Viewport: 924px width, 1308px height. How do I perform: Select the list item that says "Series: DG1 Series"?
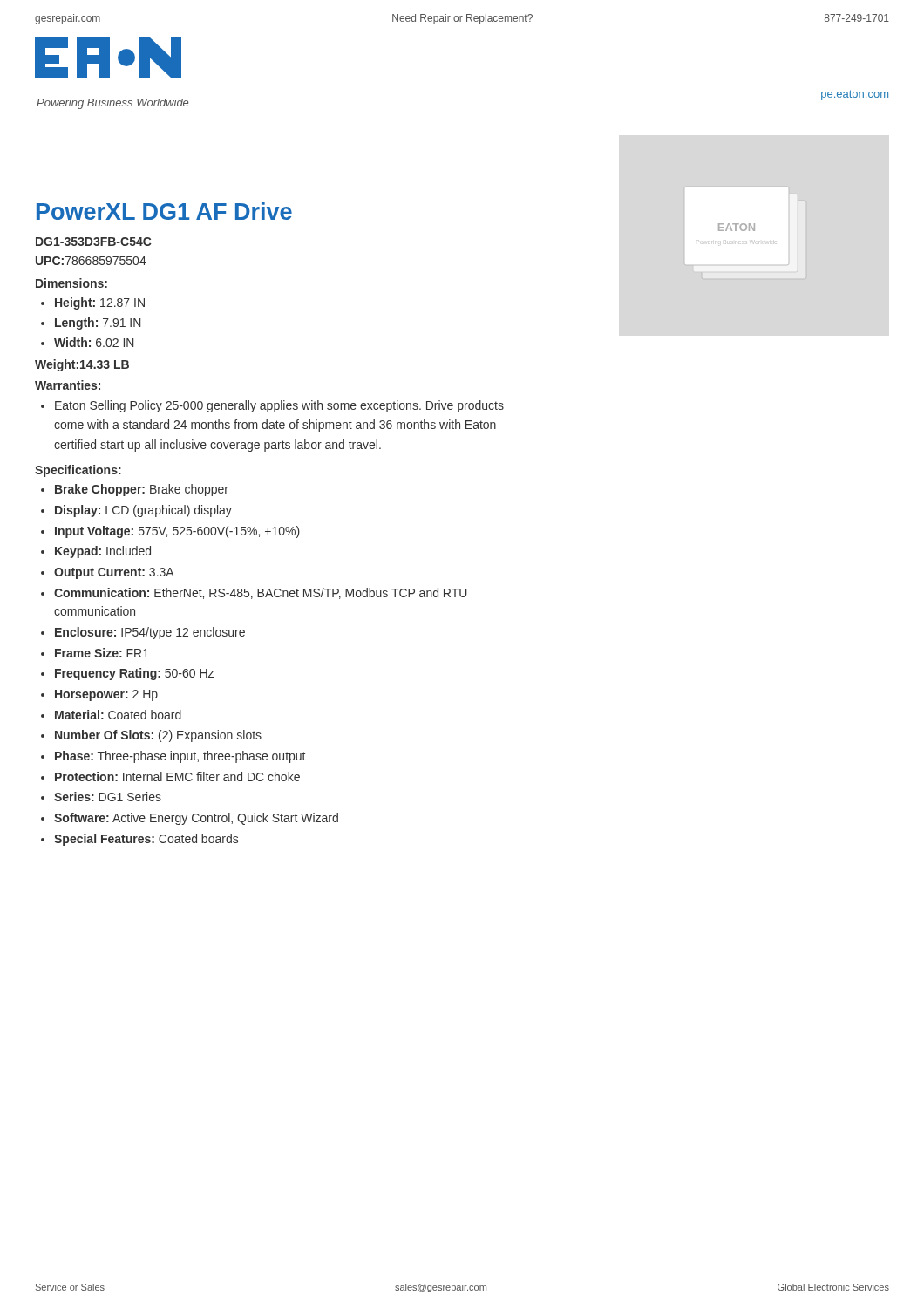[108, 797]
